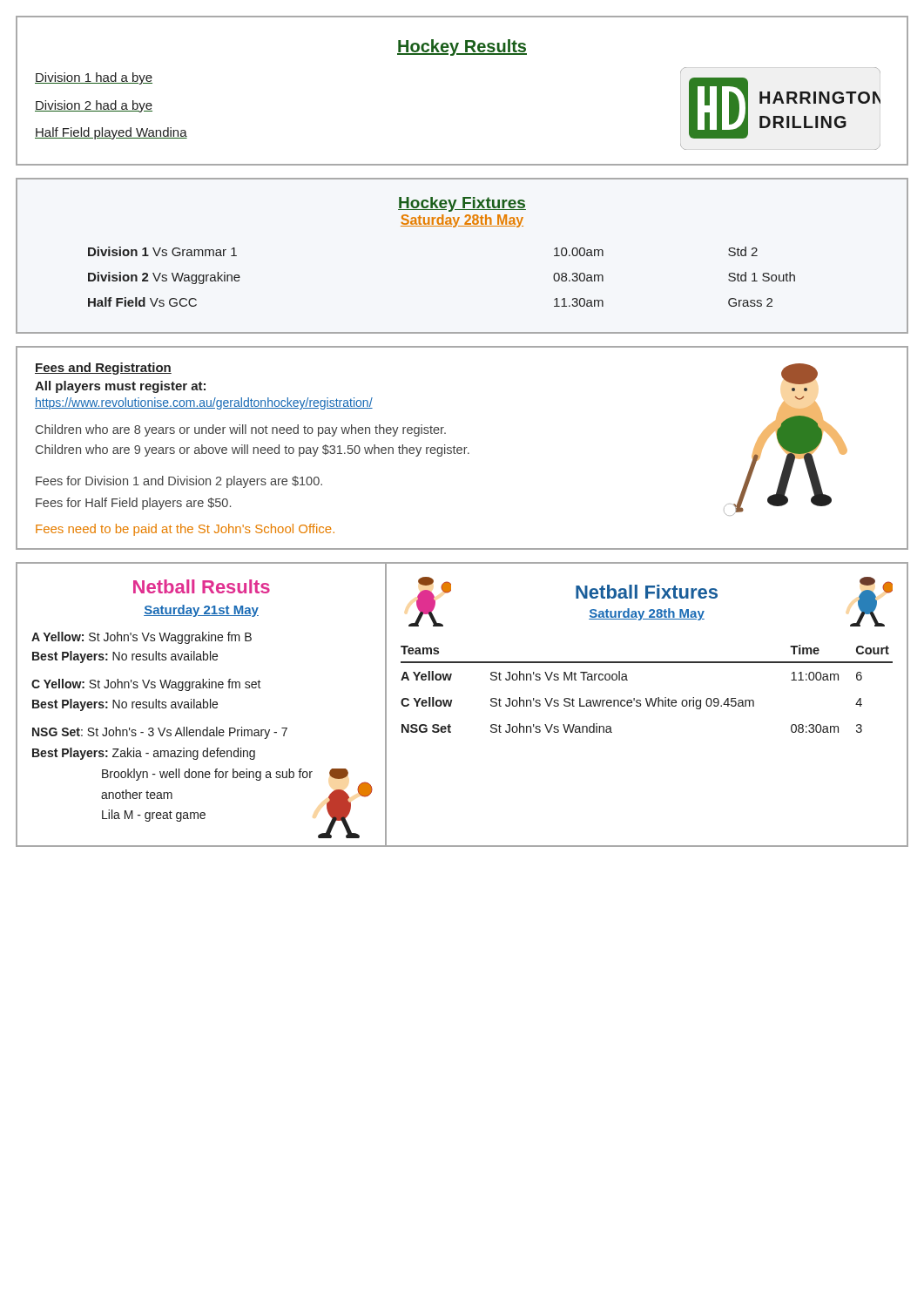This screenshot has width=924, height=1307.
Task: Click on the table containing "St John's Vs"
Action: click(647, 691)
